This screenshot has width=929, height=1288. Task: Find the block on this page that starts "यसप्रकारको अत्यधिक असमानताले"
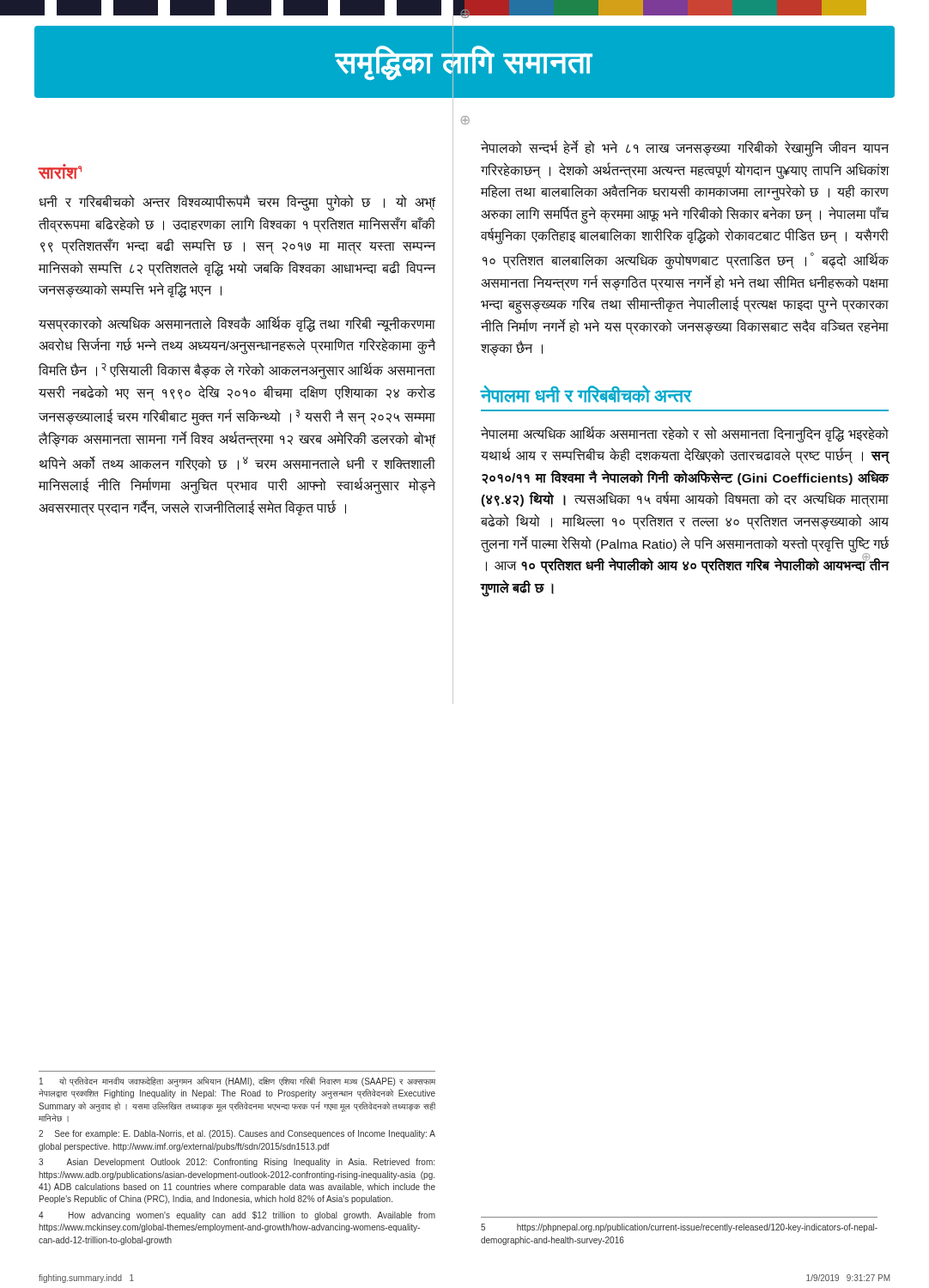pos(237,416)
